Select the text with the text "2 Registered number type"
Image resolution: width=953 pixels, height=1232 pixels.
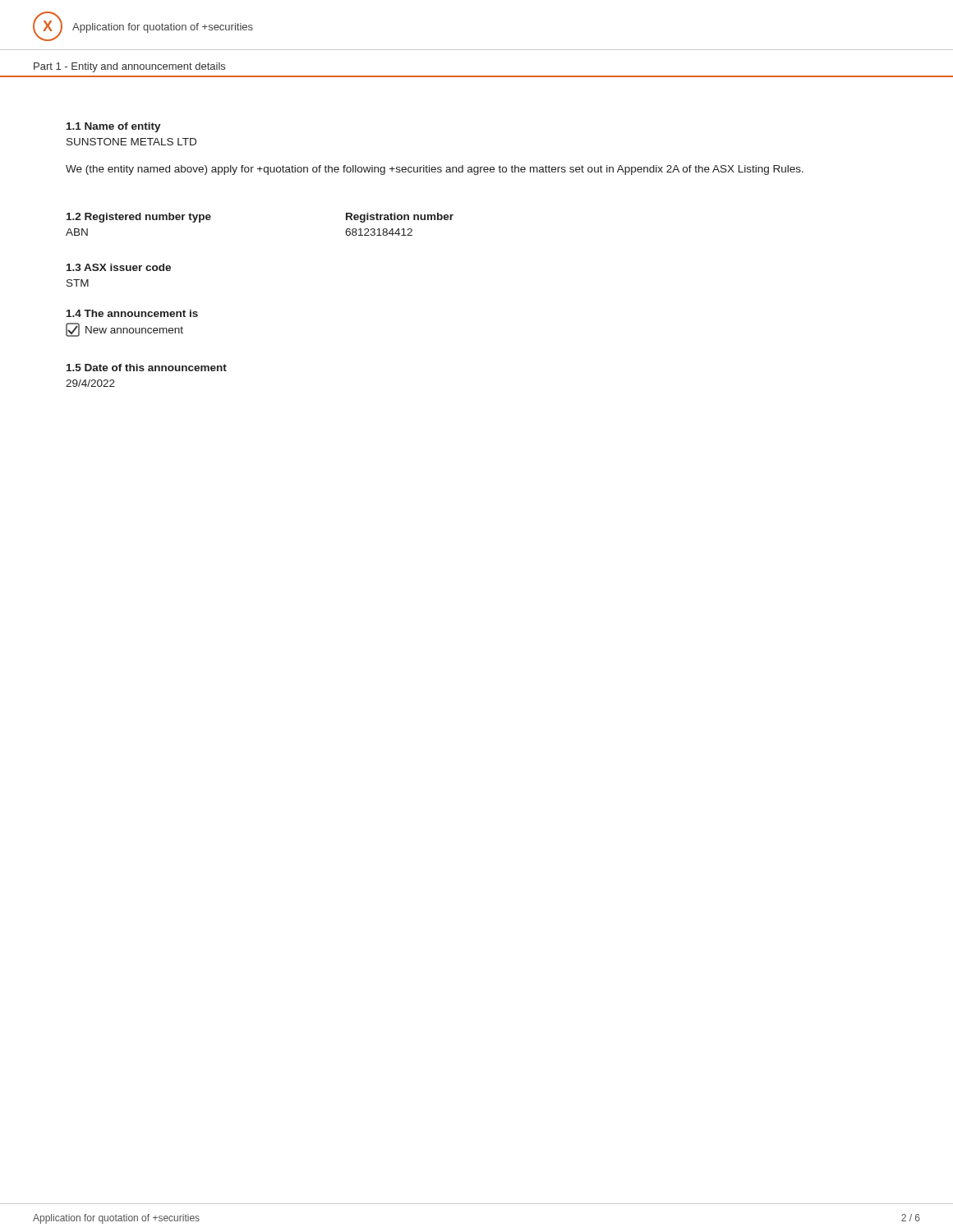[x=138, y=217]
